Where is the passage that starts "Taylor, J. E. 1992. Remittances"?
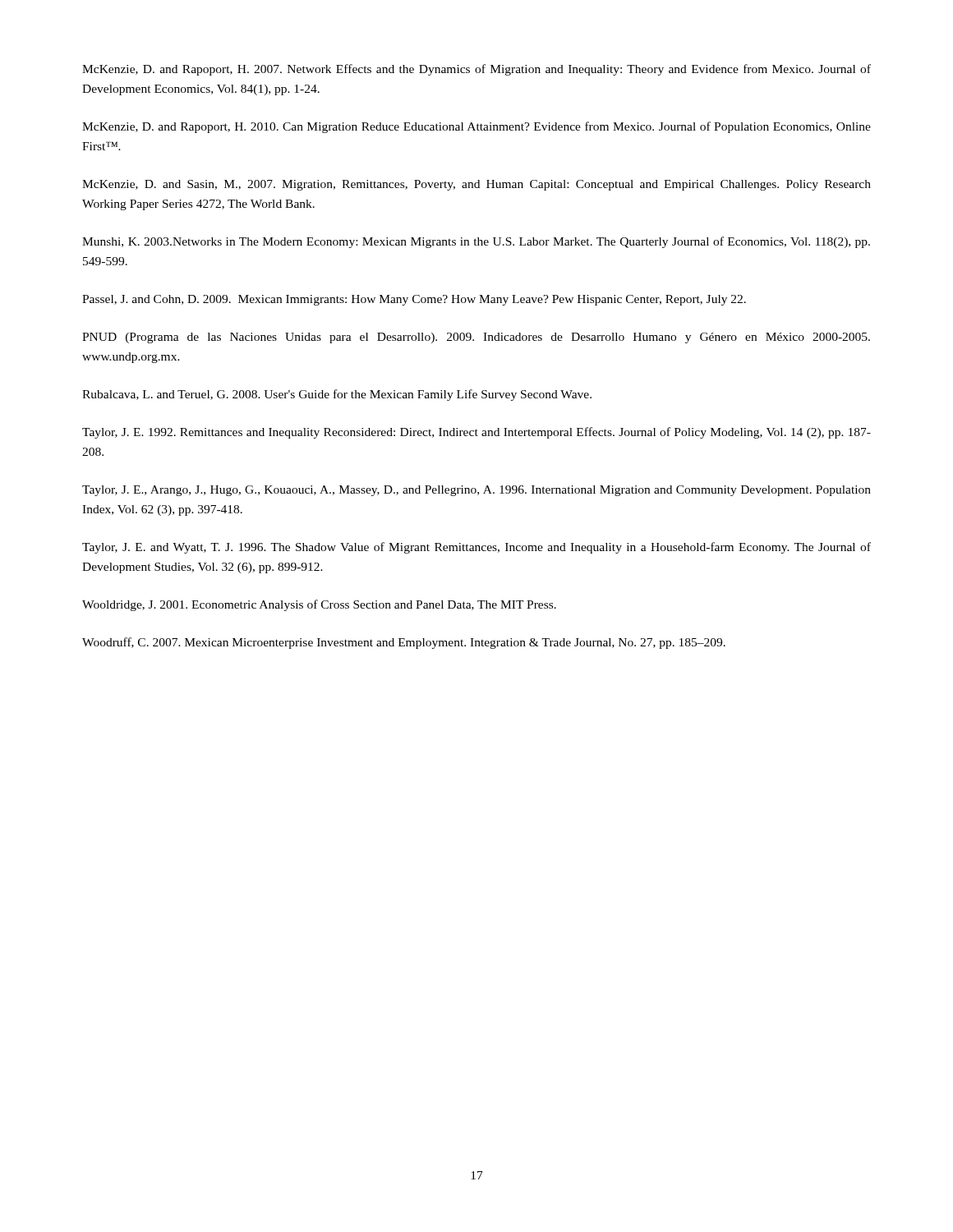Image resolution: width=953 pixels, height=1232 pixels. pyautogui.click(x=476, y=442)
